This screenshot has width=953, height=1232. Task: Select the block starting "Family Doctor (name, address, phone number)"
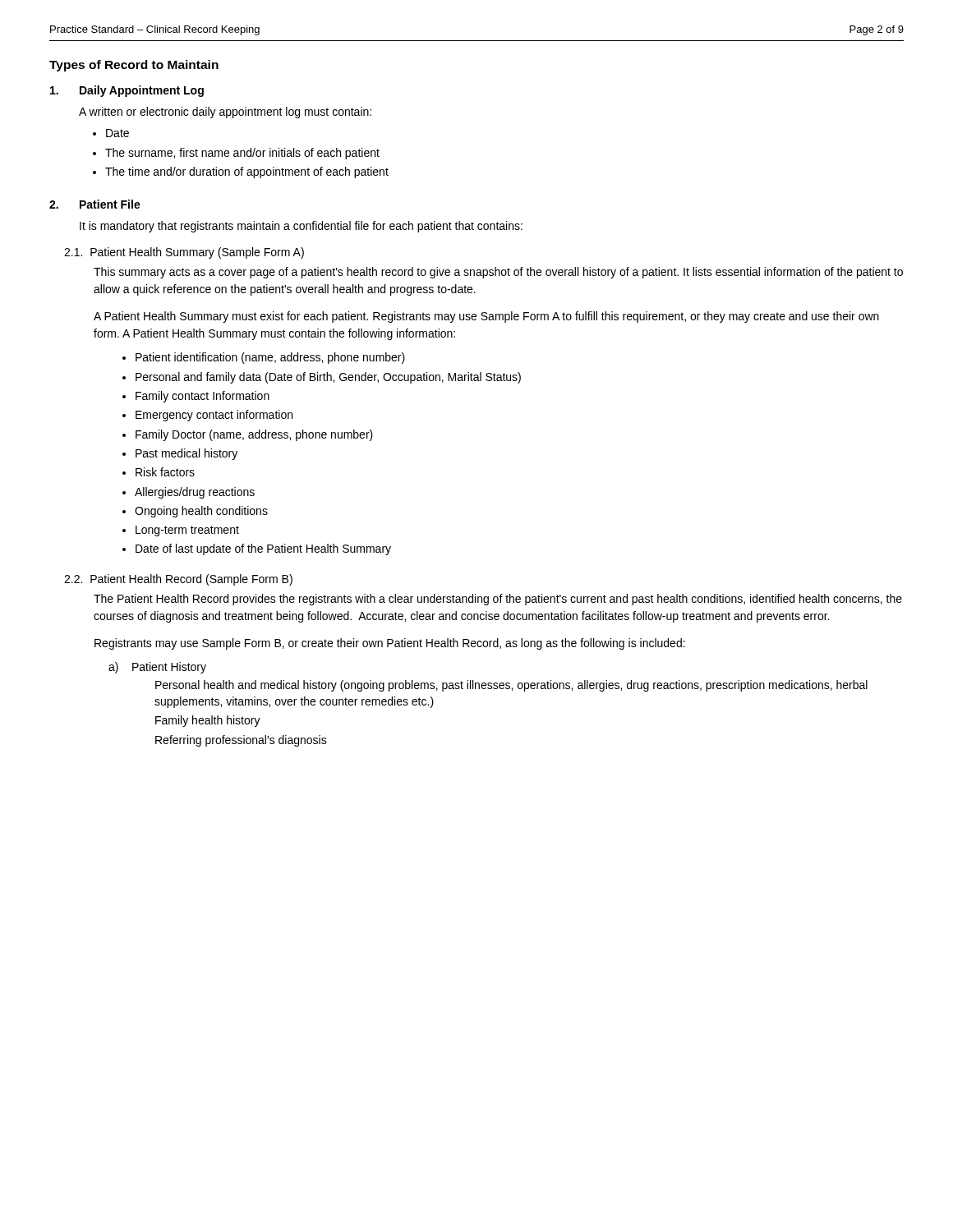point(254,434)
